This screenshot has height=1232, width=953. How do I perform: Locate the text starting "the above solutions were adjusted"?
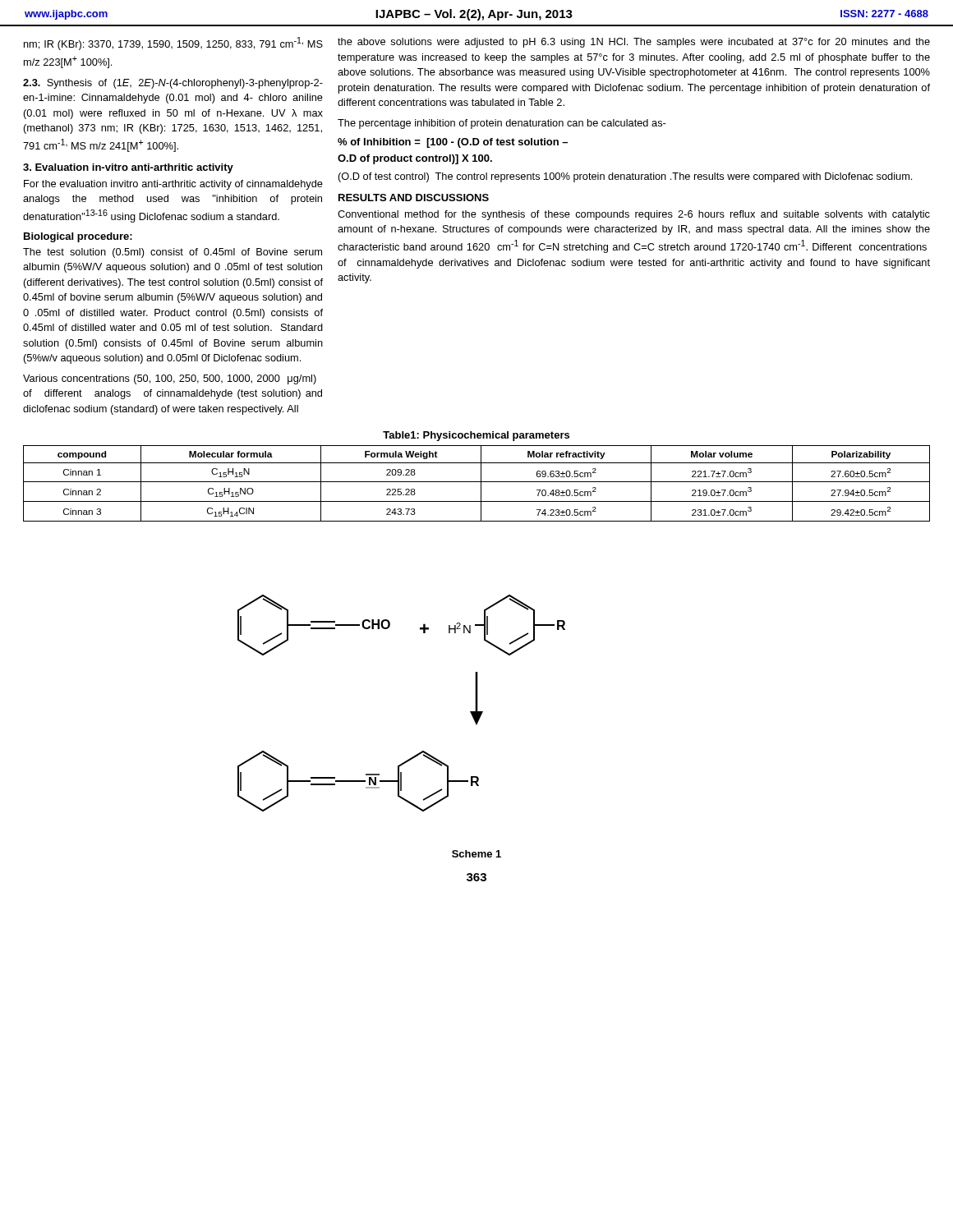coord(634,72)
